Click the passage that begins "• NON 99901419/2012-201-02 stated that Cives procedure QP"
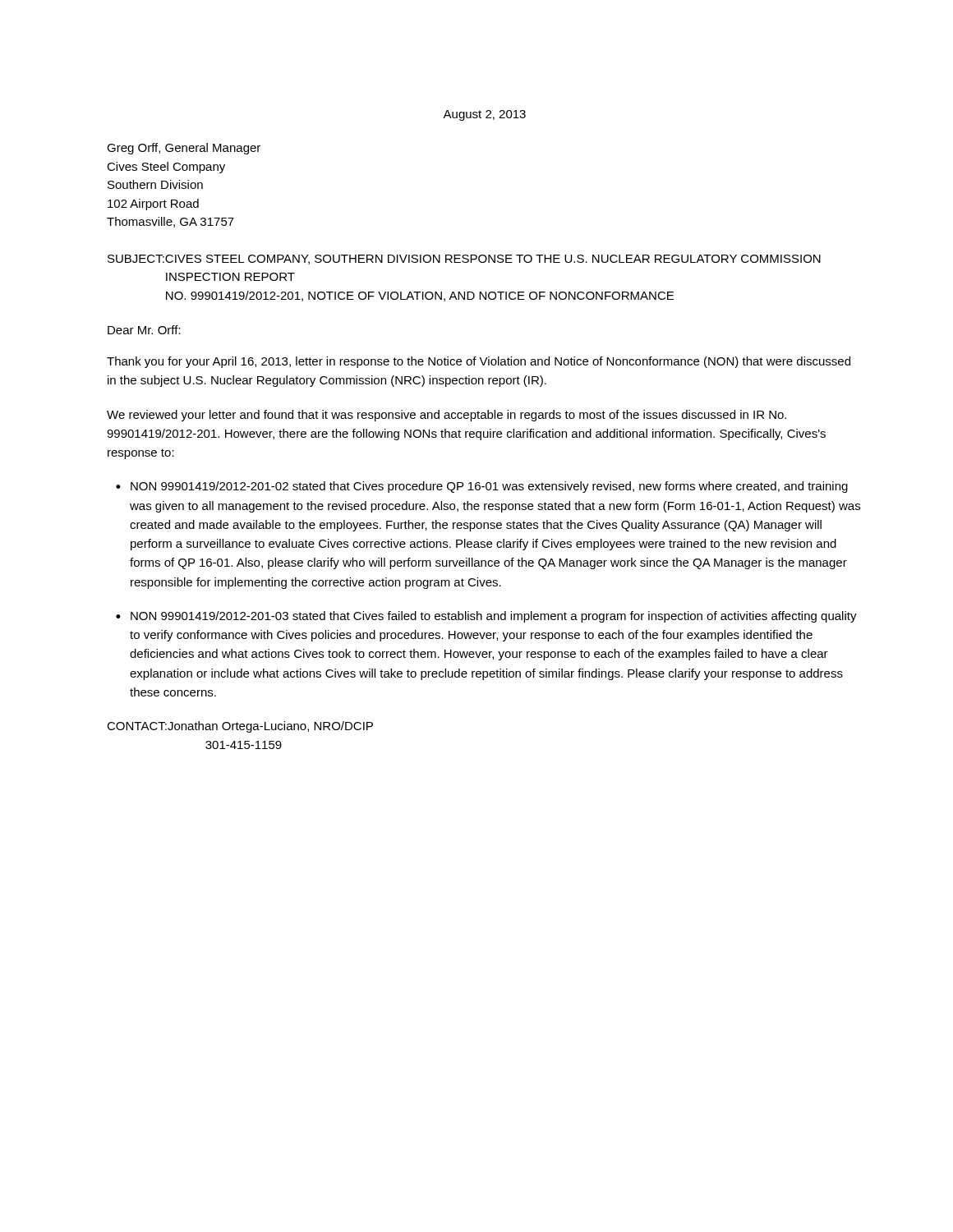The width and height of the screenshot is (953, 1232). click(485, 534)
